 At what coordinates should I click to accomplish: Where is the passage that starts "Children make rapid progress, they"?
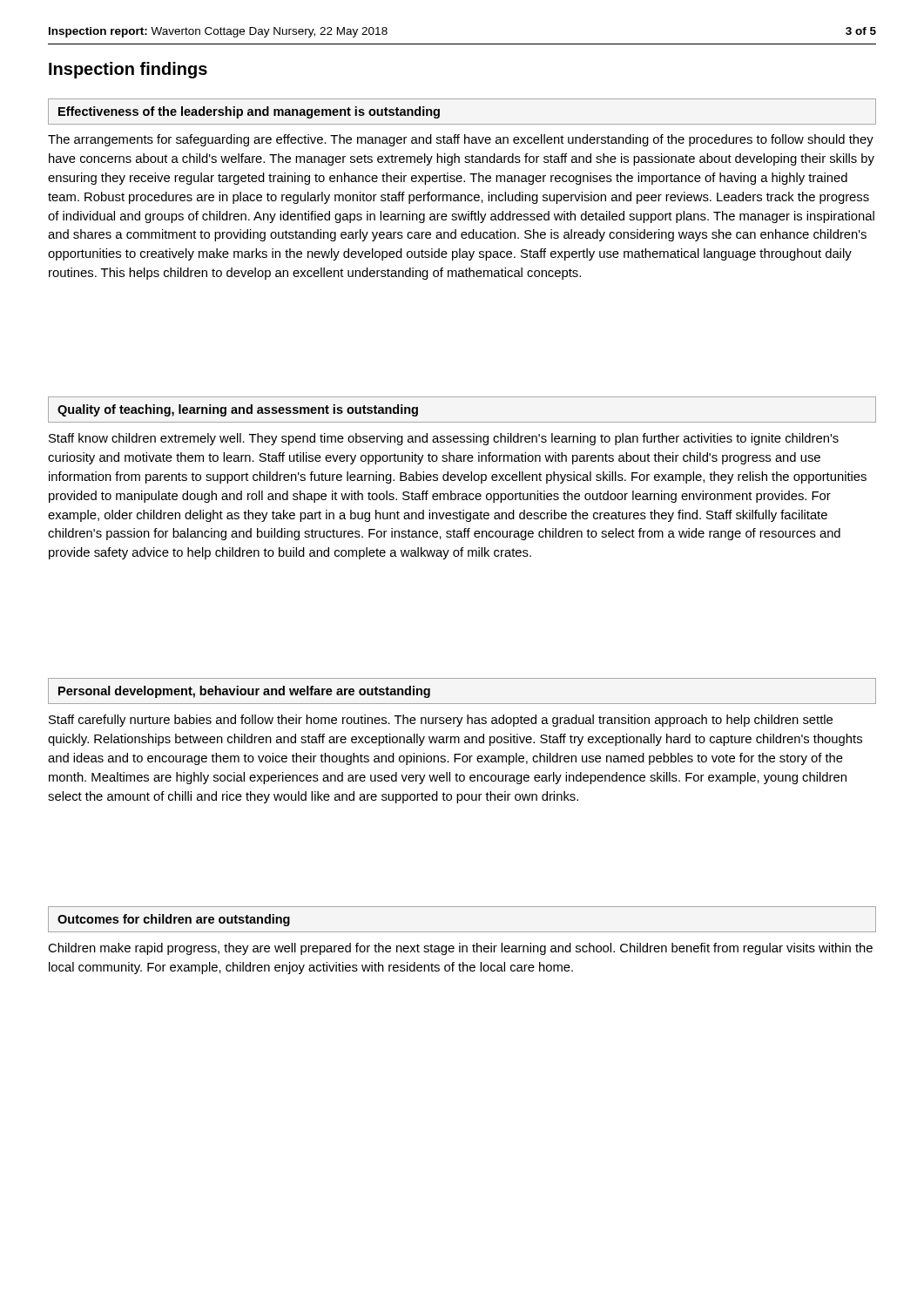(460, 958)
